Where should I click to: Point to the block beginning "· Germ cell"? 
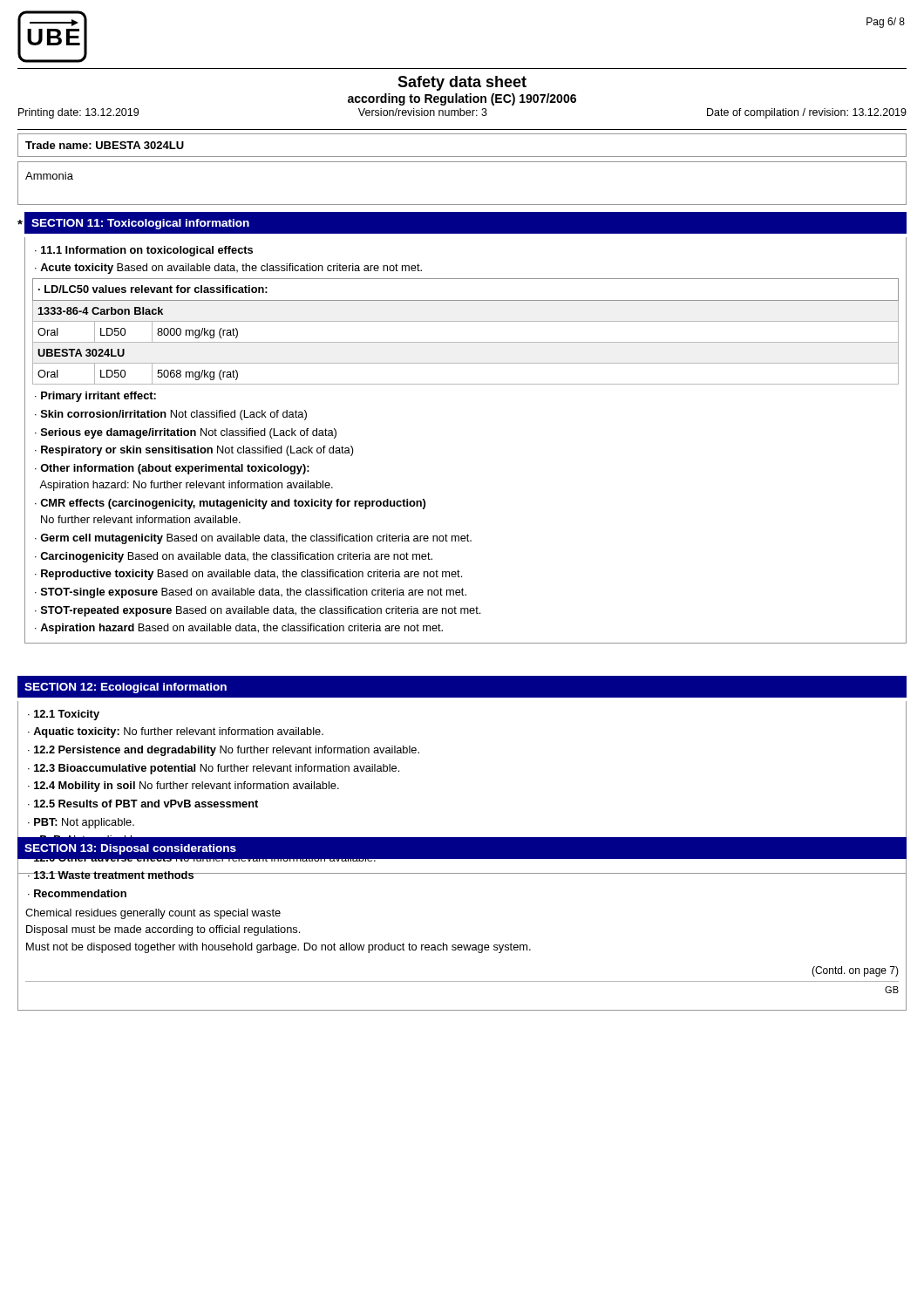253,537
